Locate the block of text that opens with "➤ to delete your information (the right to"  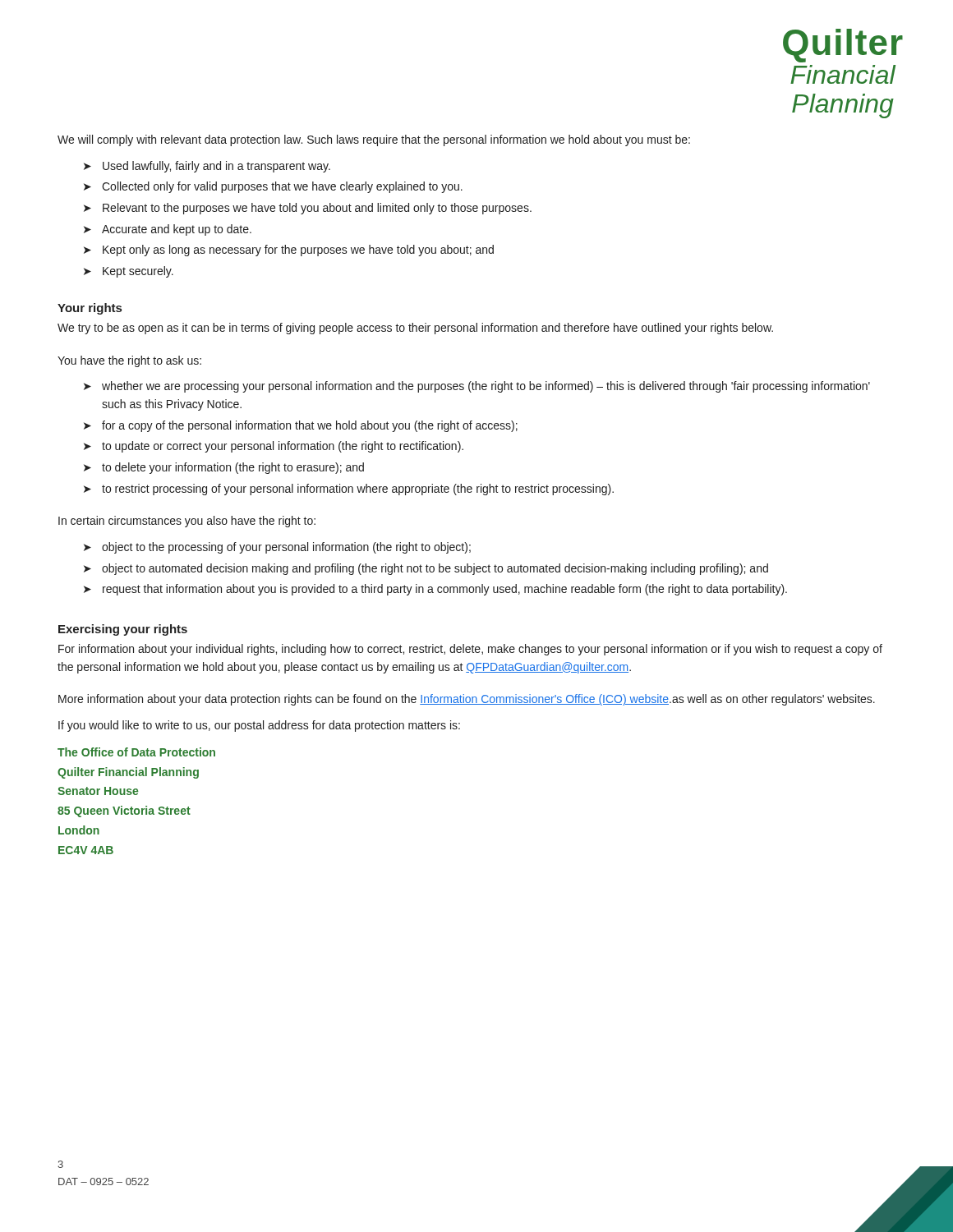point(223,468)
